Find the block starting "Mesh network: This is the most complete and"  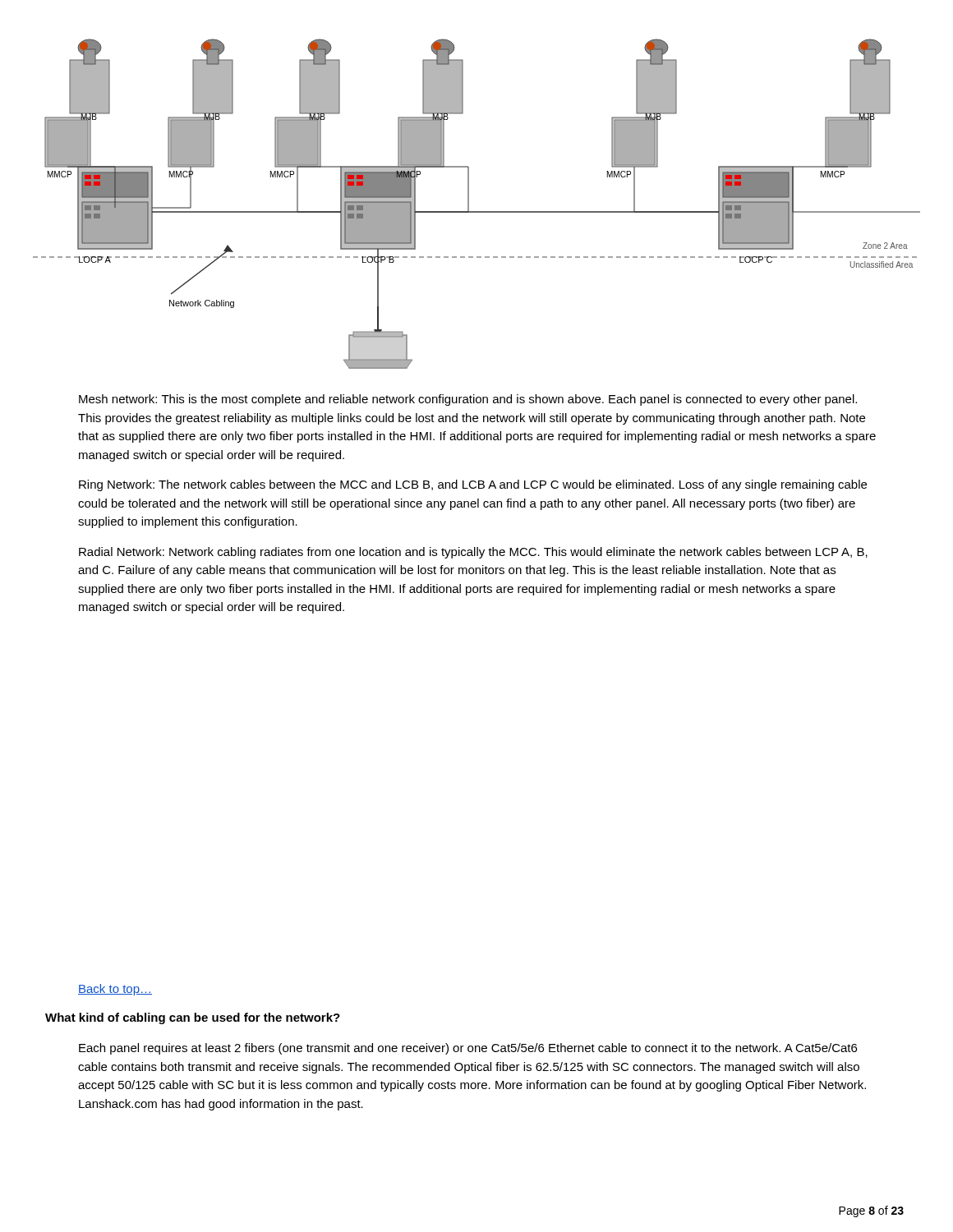[x=481, y=427]
